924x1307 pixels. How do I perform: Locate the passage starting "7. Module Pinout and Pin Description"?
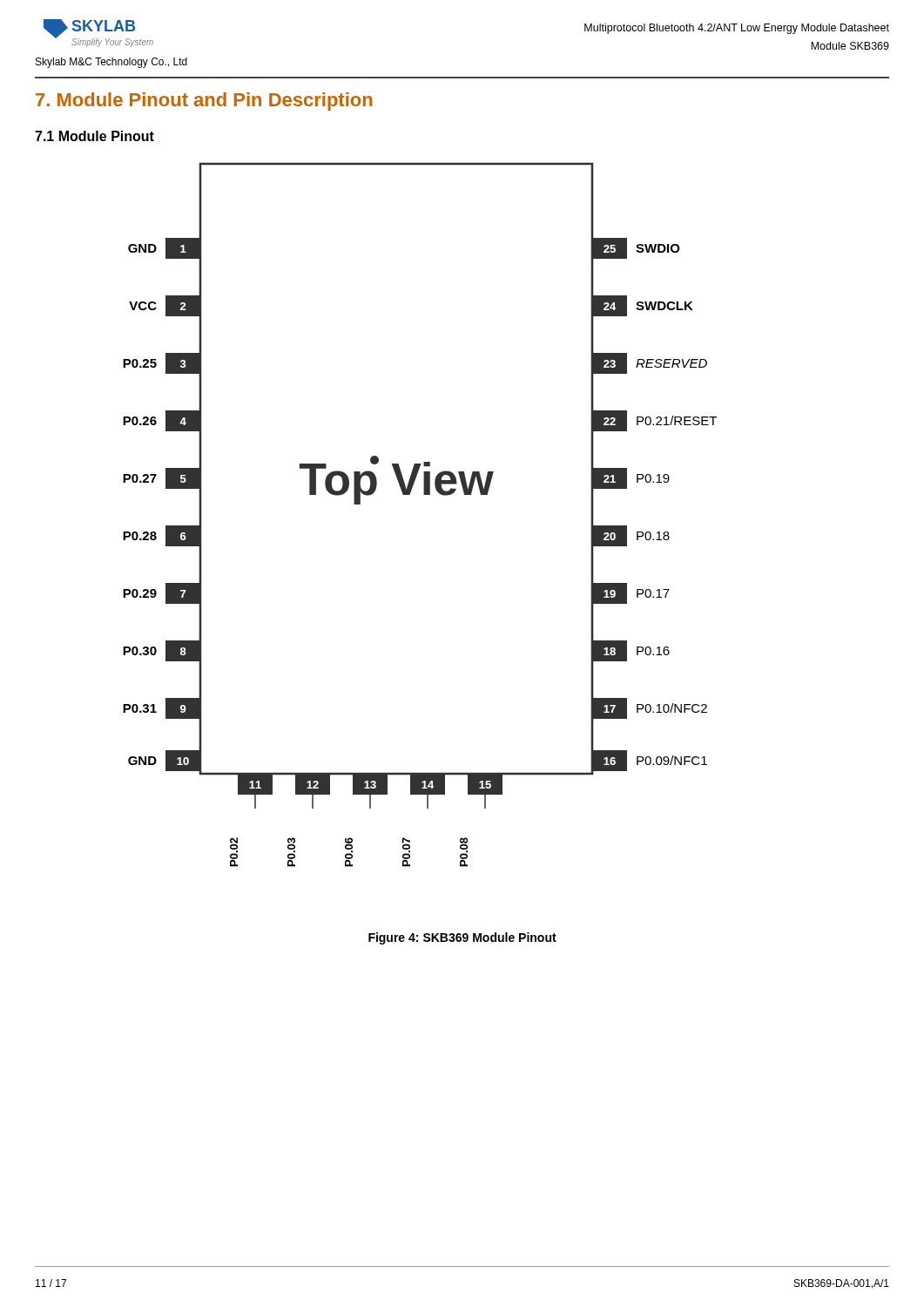204,100
